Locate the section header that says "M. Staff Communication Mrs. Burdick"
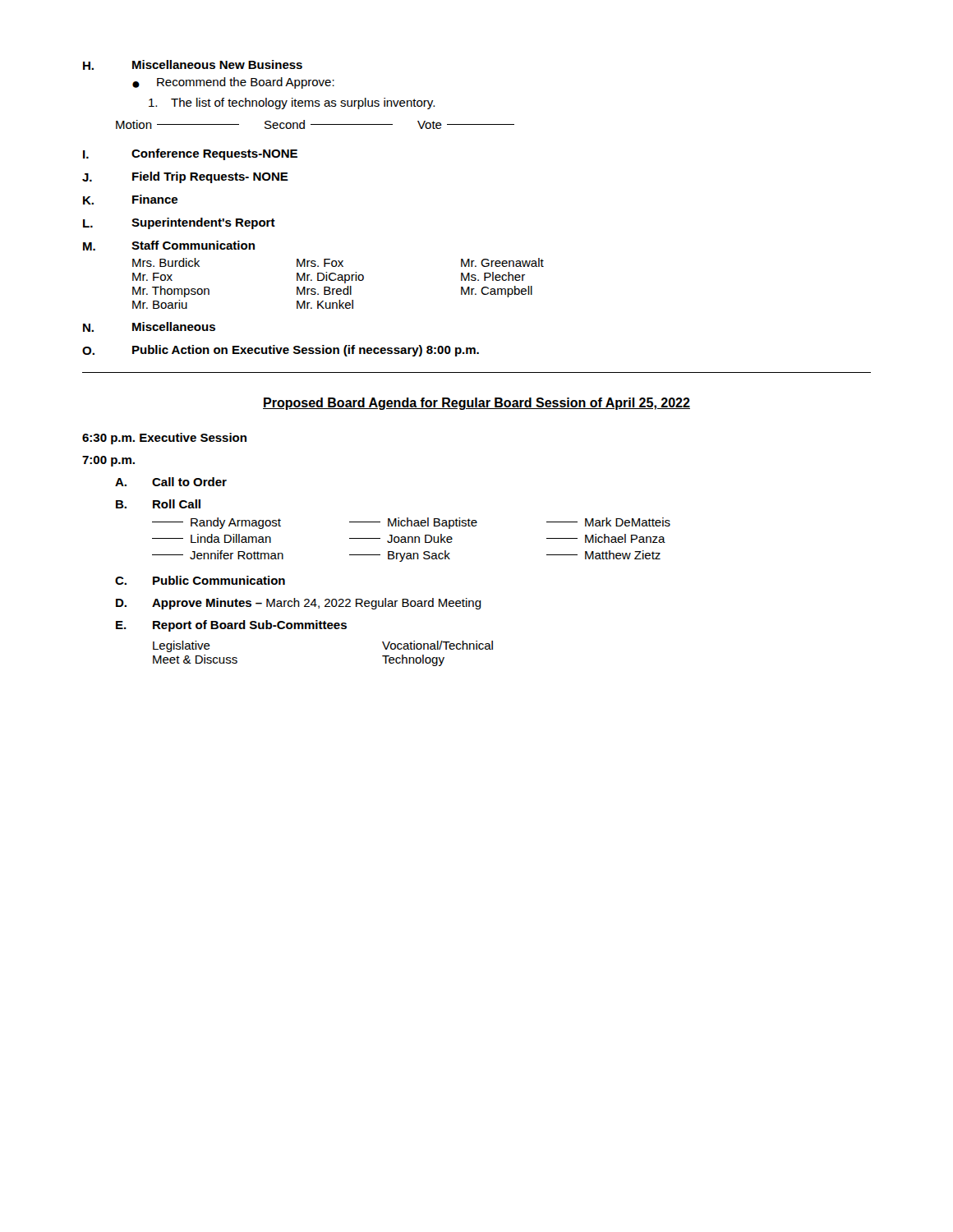This screenshot has height=1232, width=953. coord(476,275)
